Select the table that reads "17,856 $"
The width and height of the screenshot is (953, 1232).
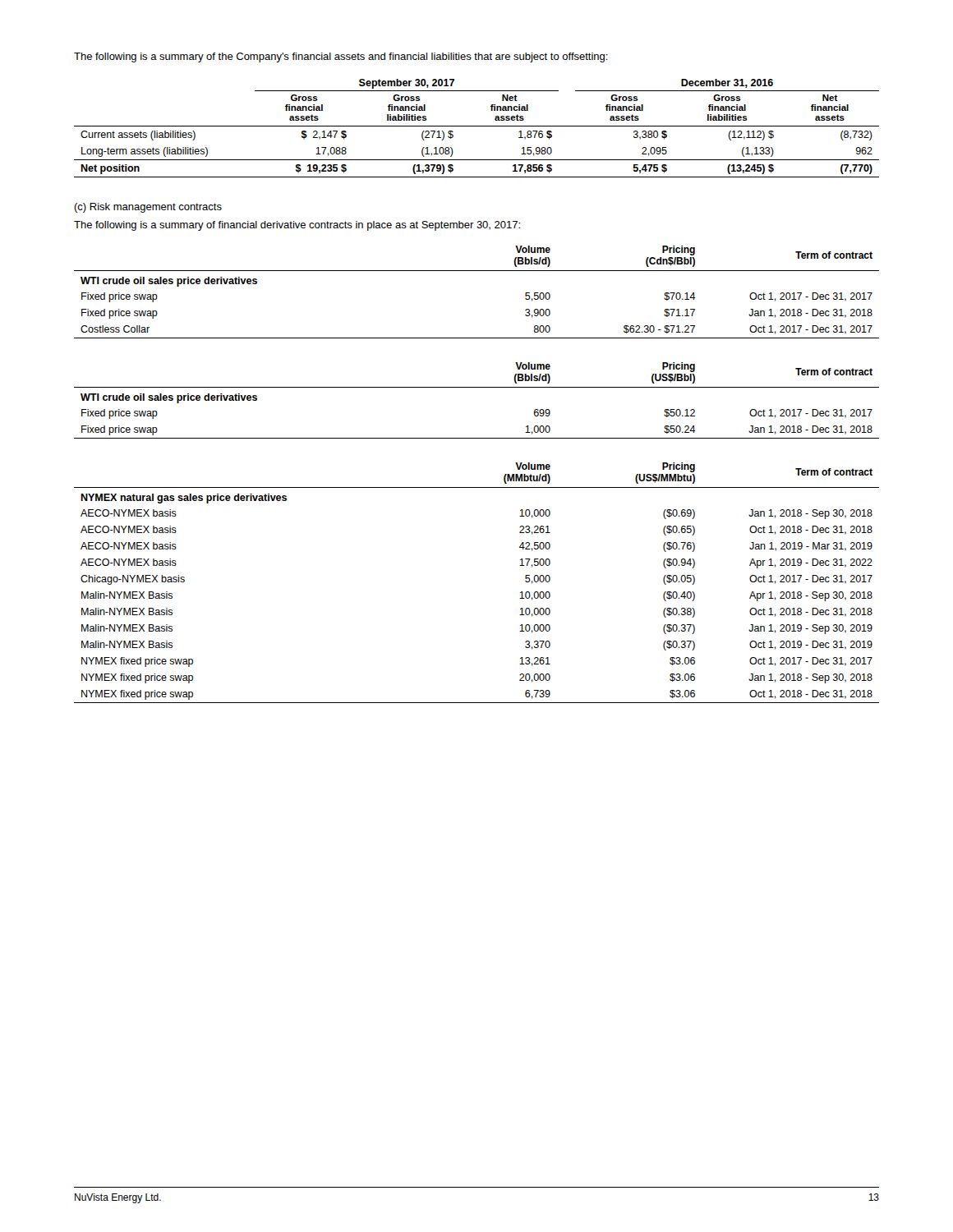(x=476, y=126)
